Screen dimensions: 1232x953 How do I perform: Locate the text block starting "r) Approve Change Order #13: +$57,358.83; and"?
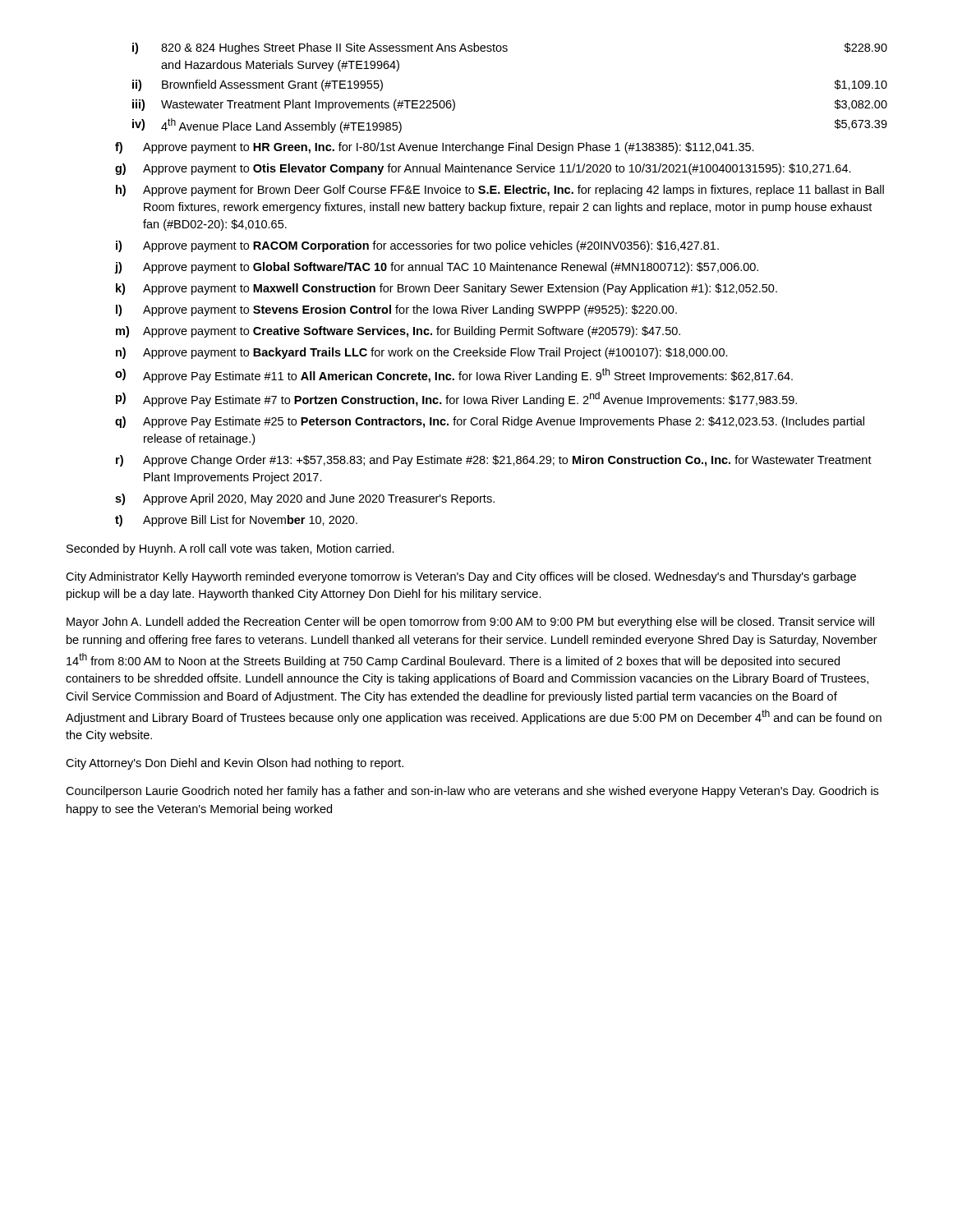(x=501, y=469)
